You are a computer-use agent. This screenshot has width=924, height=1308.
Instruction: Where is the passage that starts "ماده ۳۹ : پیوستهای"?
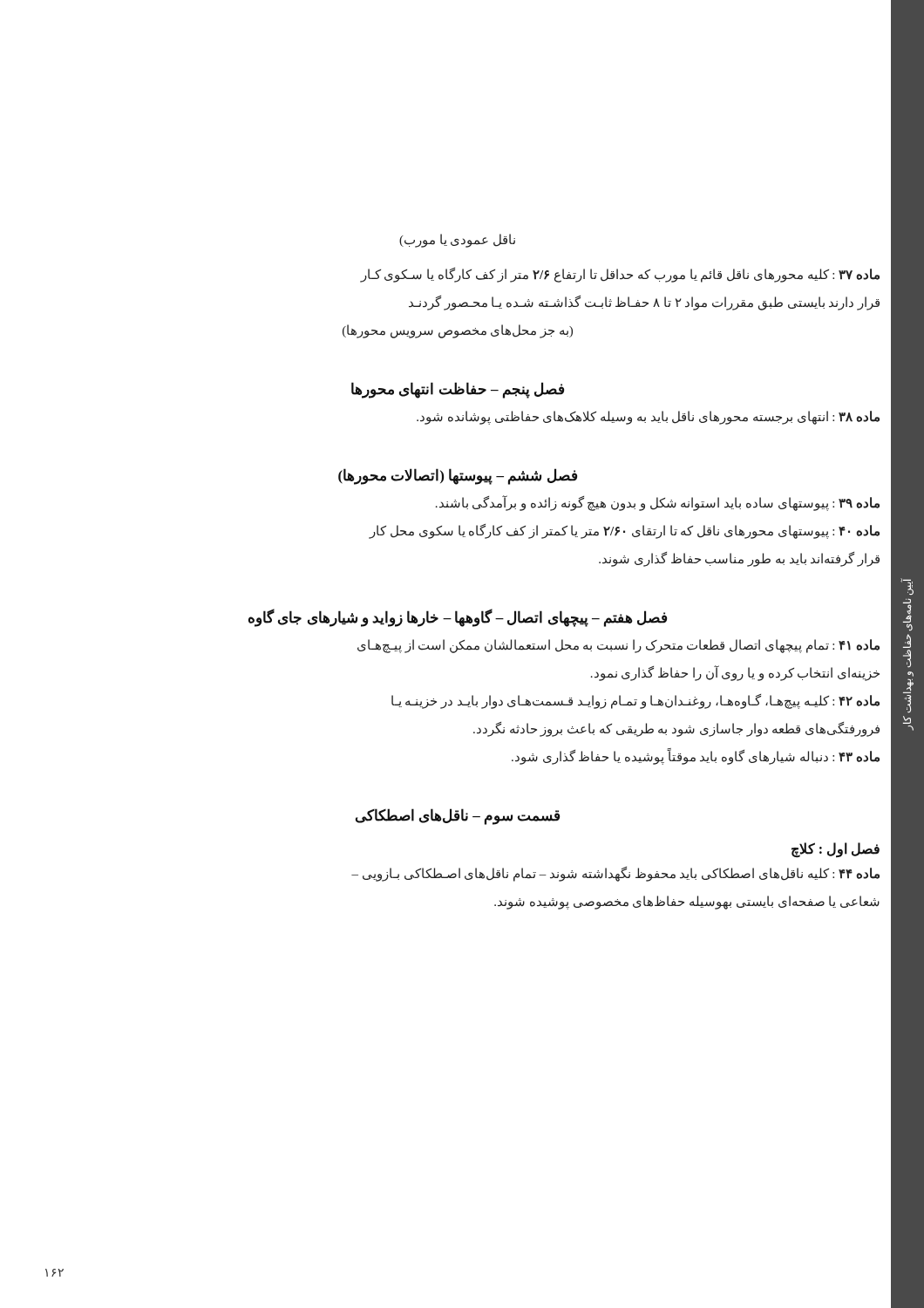[x=458, y=503]
